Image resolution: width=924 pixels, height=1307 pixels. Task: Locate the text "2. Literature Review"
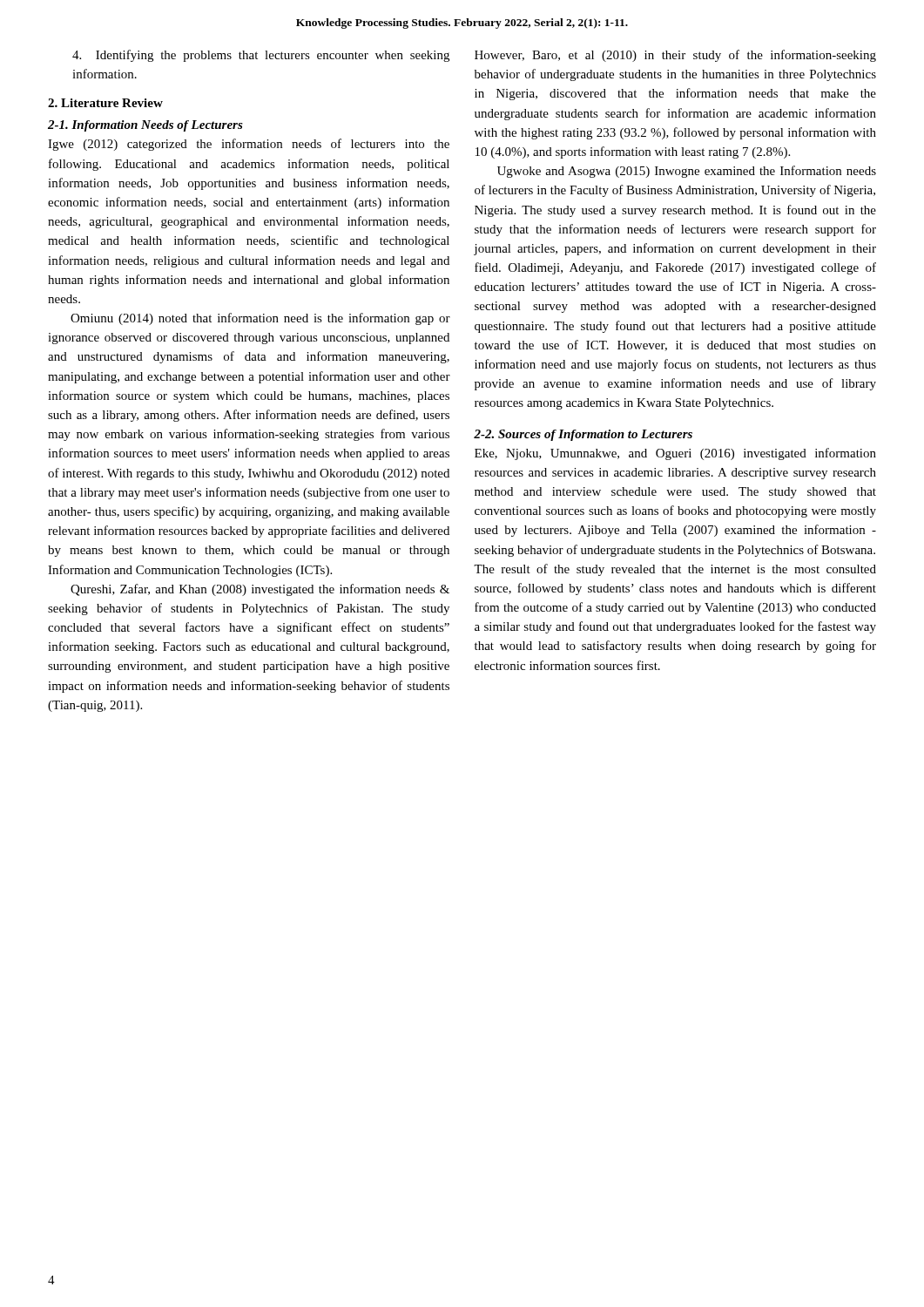pos(105,103)
